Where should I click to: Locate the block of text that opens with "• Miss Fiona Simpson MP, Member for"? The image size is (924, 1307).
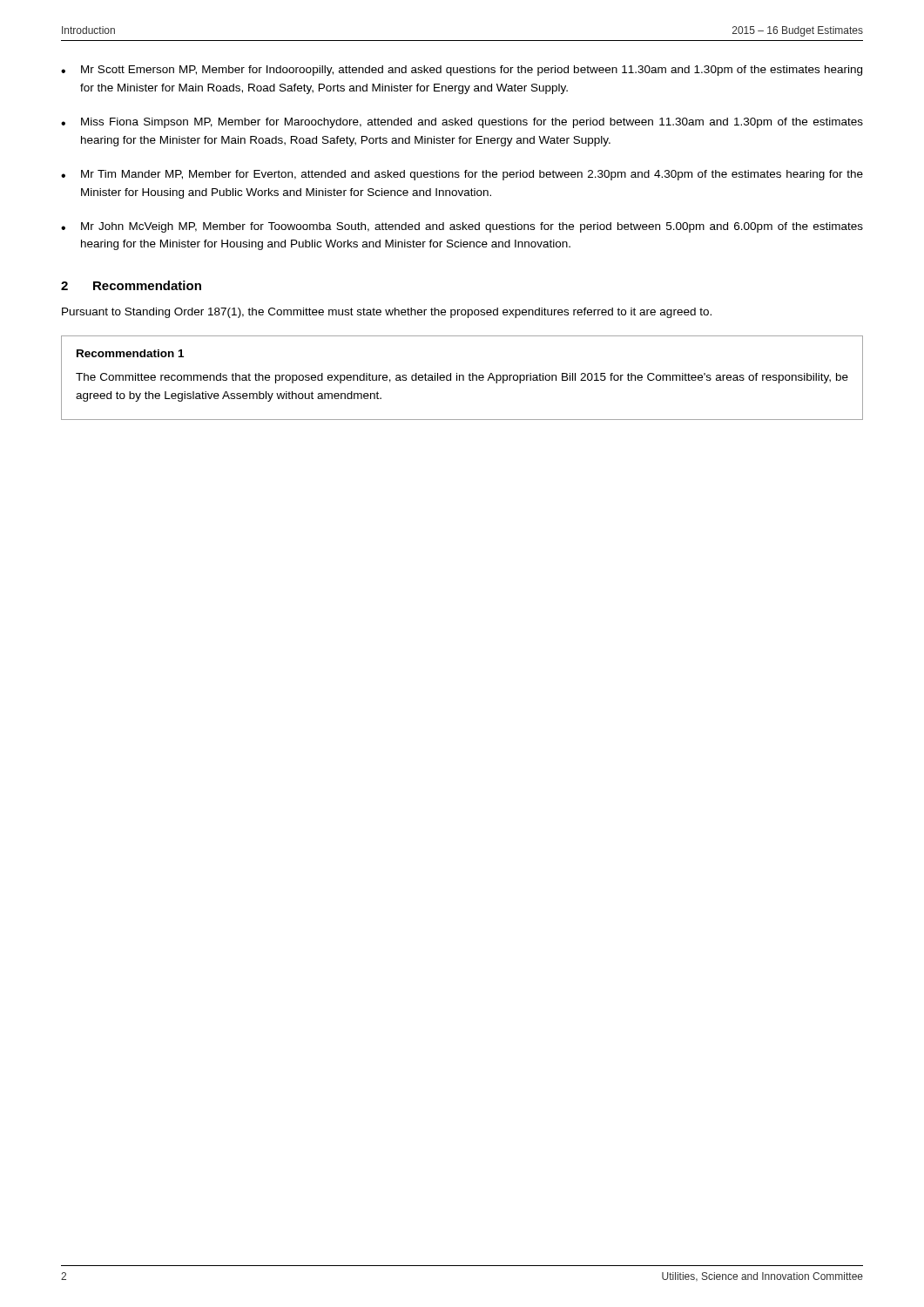coord(462,131)
